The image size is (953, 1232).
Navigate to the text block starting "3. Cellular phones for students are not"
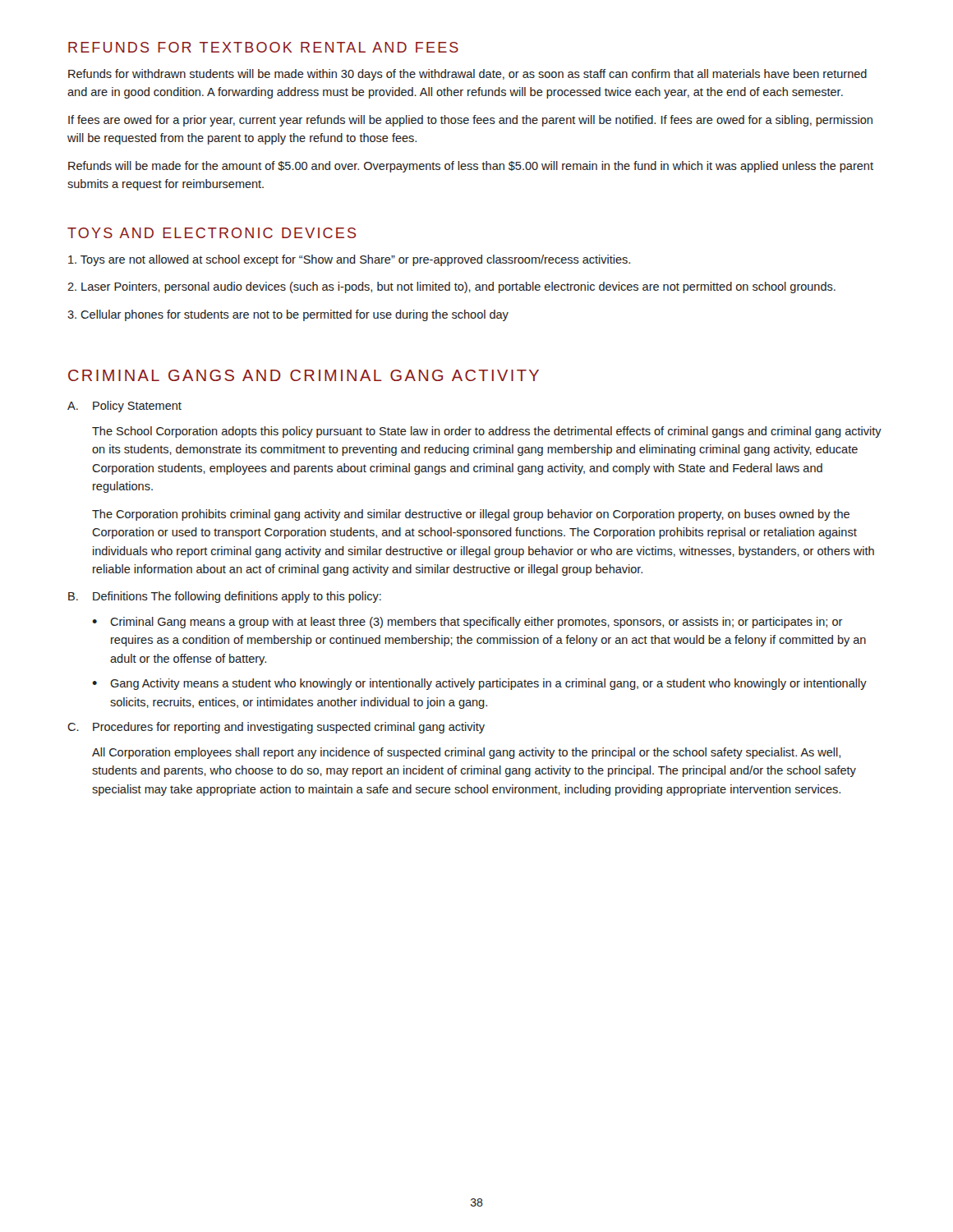(x=288, y=314)
